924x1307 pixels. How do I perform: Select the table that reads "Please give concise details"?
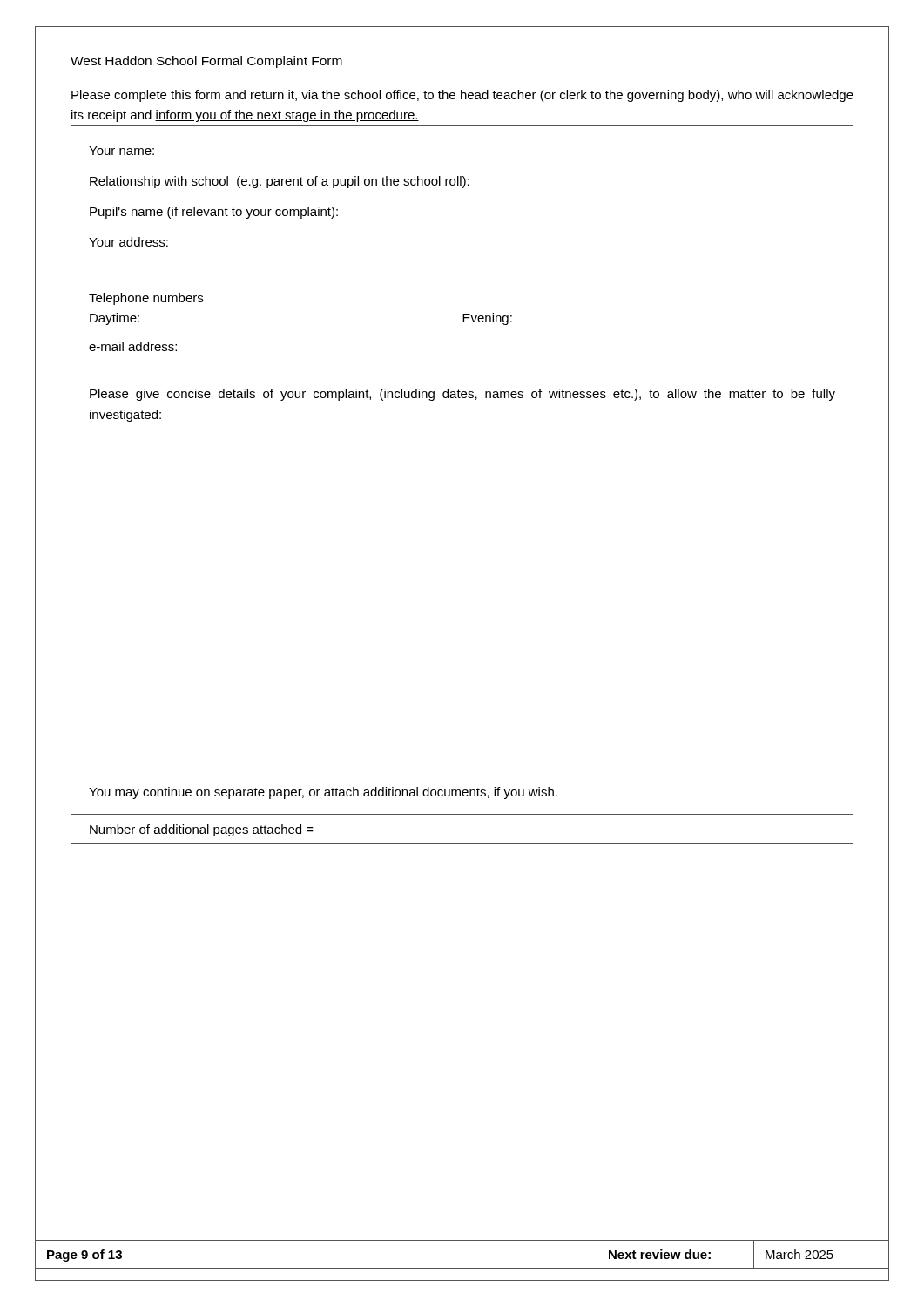462,592
